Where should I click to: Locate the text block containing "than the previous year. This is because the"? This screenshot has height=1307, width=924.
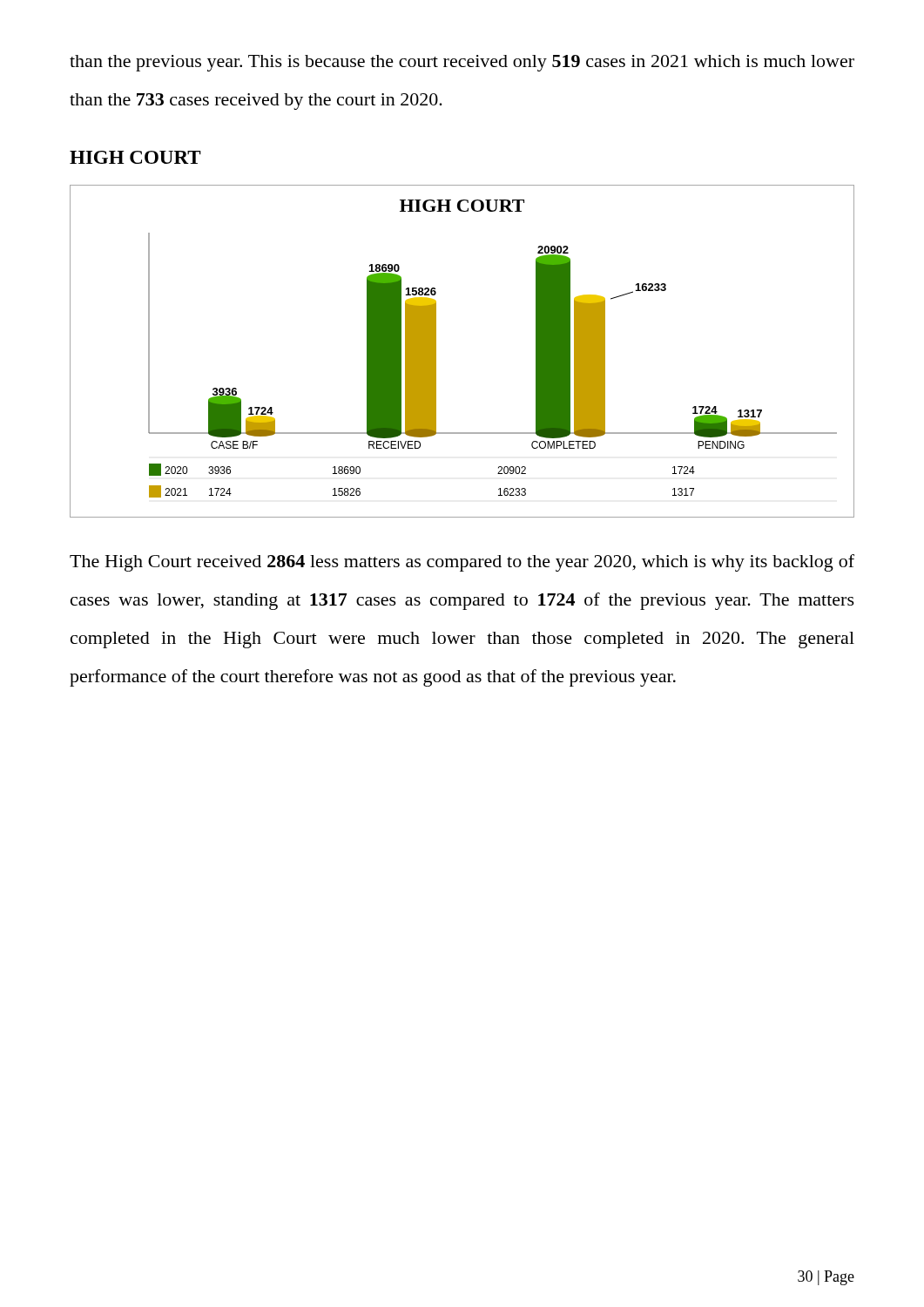tap(462, 63)
